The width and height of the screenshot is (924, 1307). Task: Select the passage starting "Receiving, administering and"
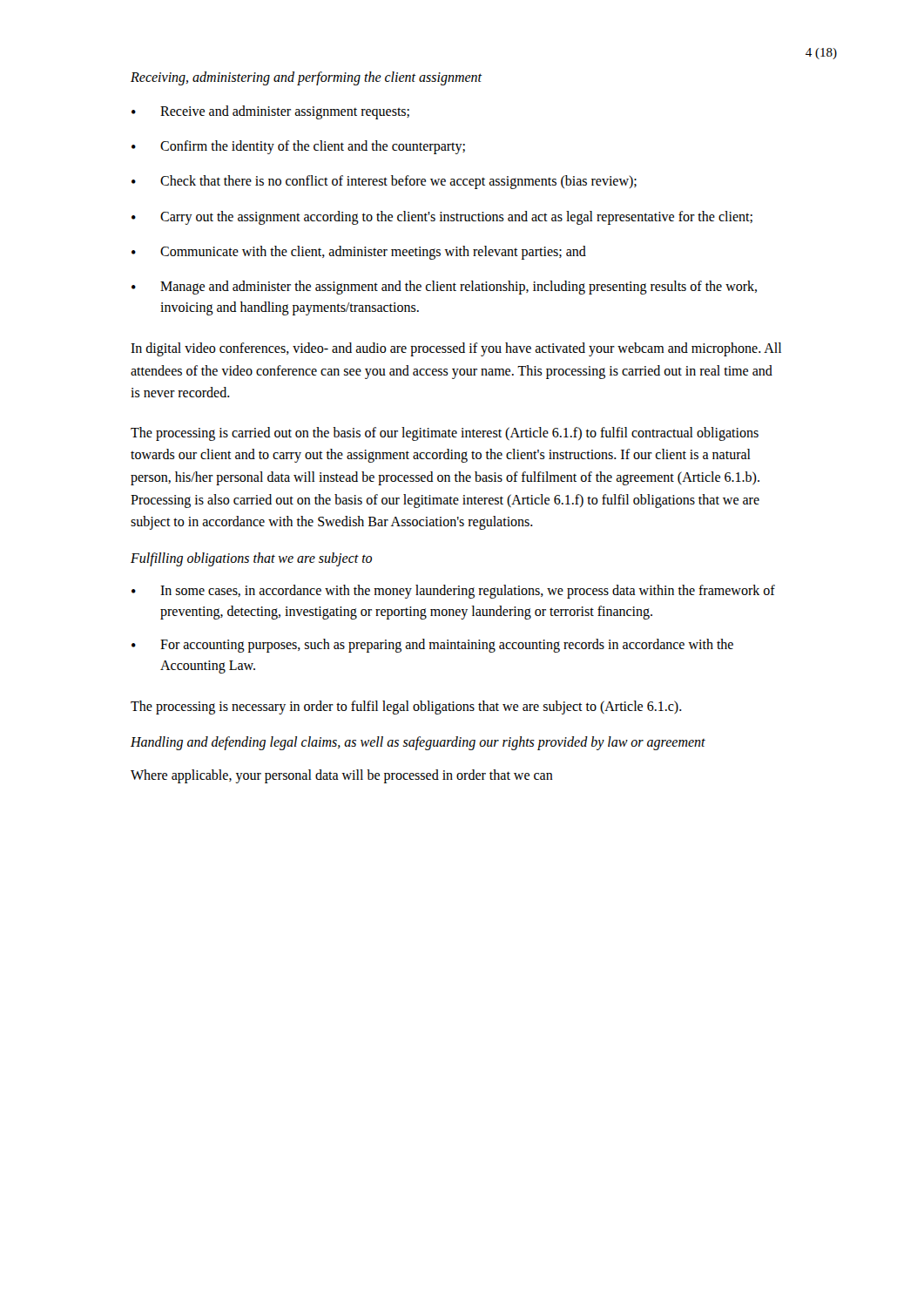(306, 77)
